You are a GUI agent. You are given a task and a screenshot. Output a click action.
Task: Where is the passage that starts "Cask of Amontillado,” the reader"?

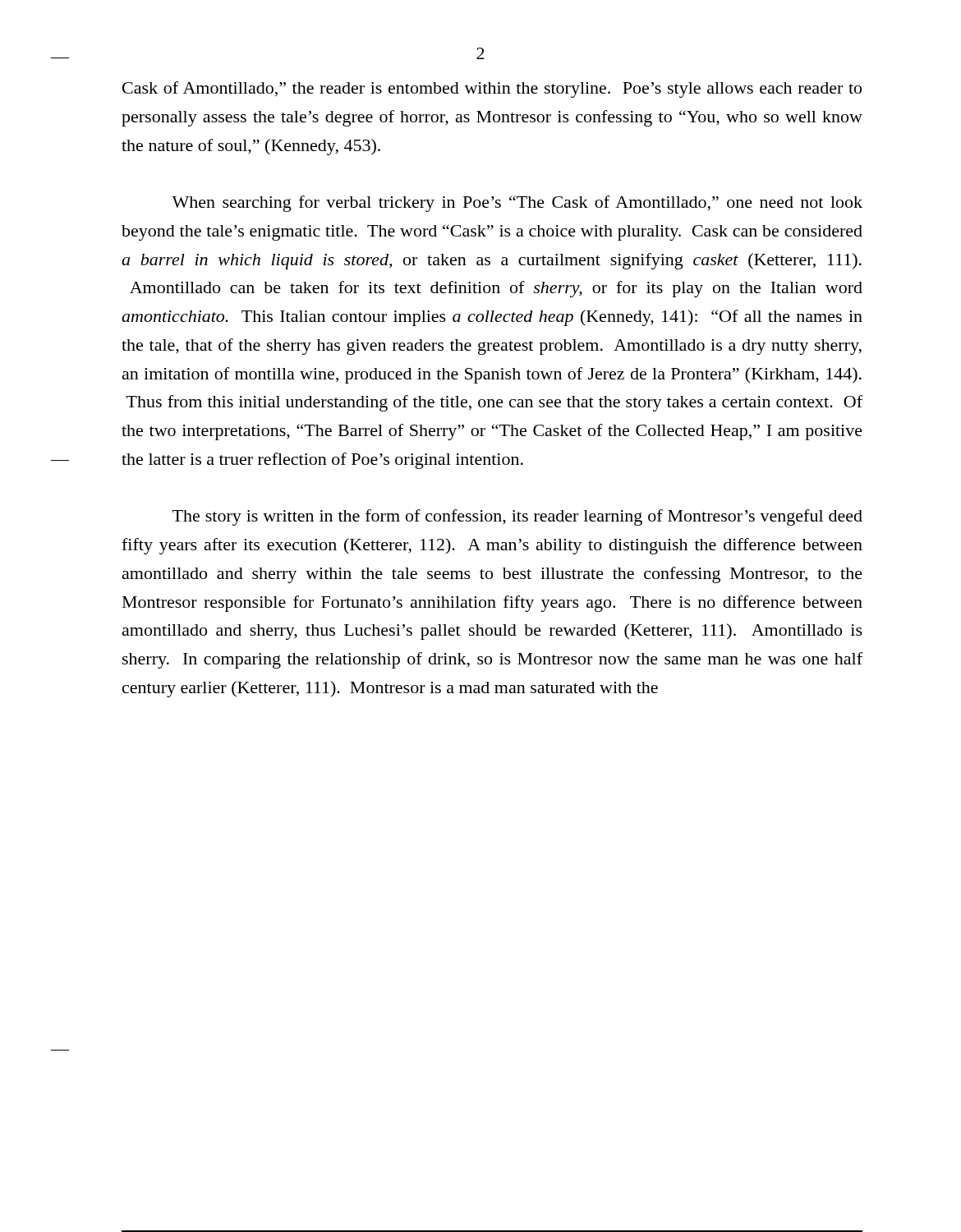pos(492,116)
